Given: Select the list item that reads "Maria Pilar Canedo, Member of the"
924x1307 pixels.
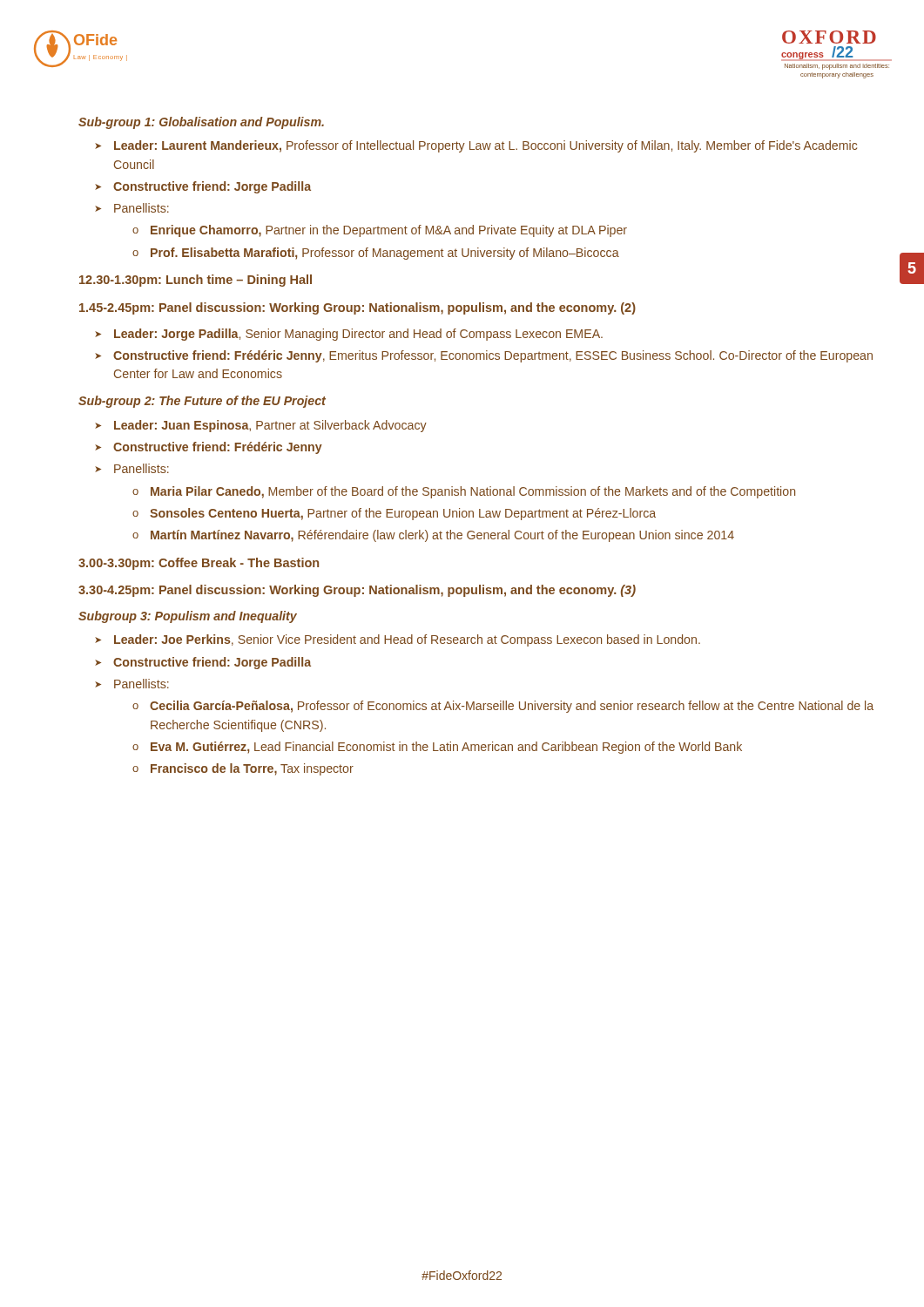Looking at the screenshot, I should pos(473,491).
